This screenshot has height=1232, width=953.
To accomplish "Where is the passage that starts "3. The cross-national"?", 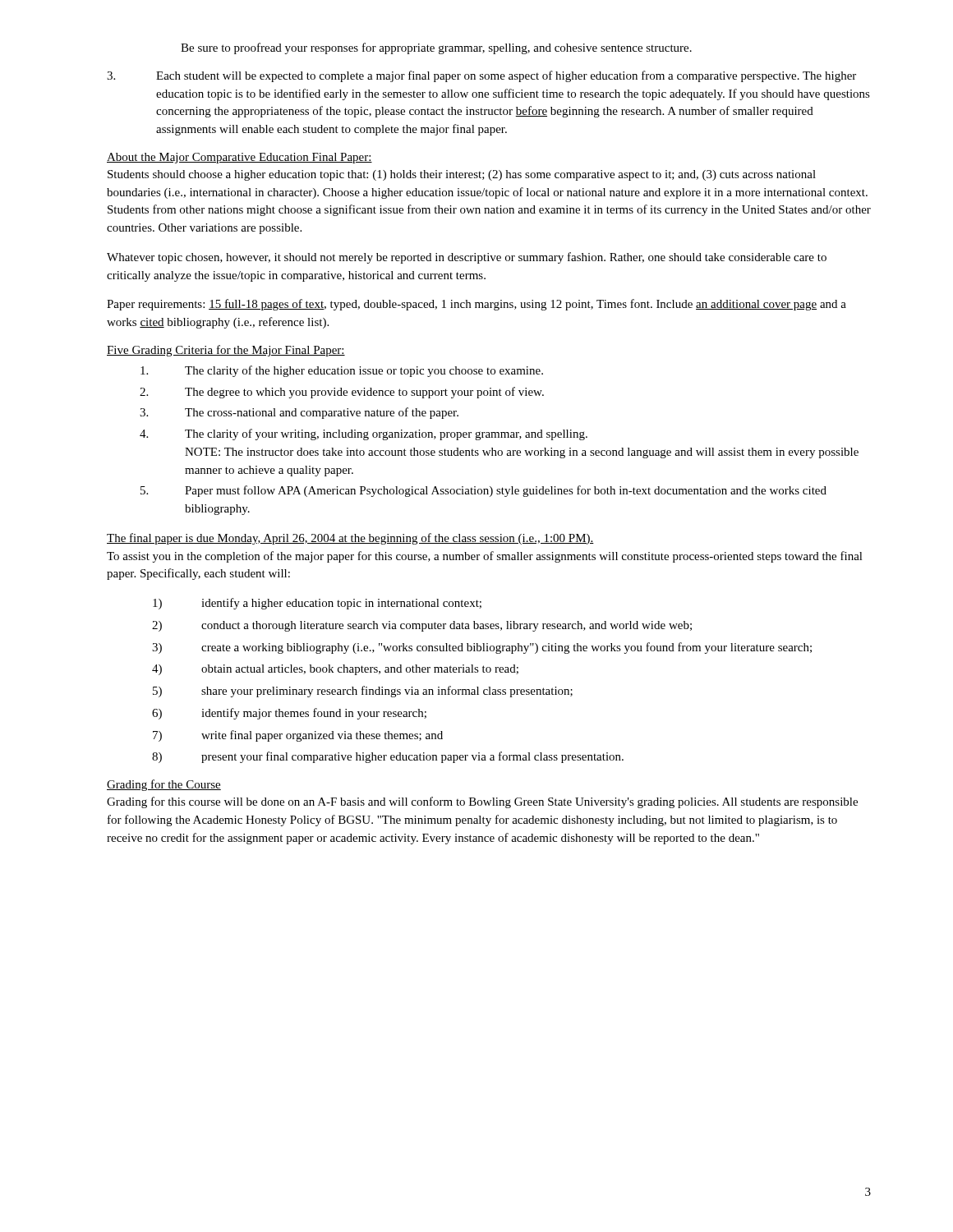I will [x=299, y=413].
